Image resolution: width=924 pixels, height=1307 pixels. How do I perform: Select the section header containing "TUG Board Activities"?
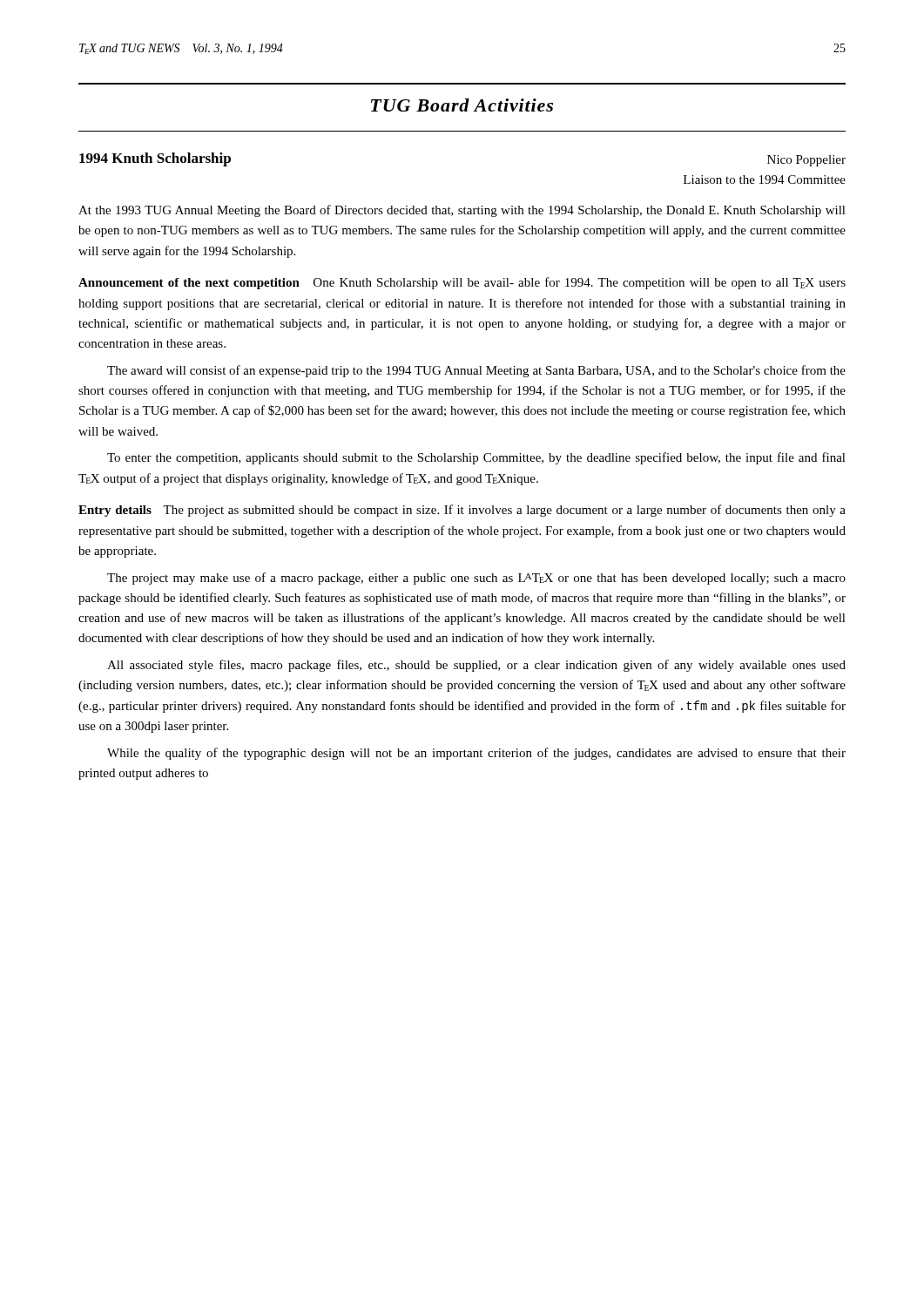(462, 105)
